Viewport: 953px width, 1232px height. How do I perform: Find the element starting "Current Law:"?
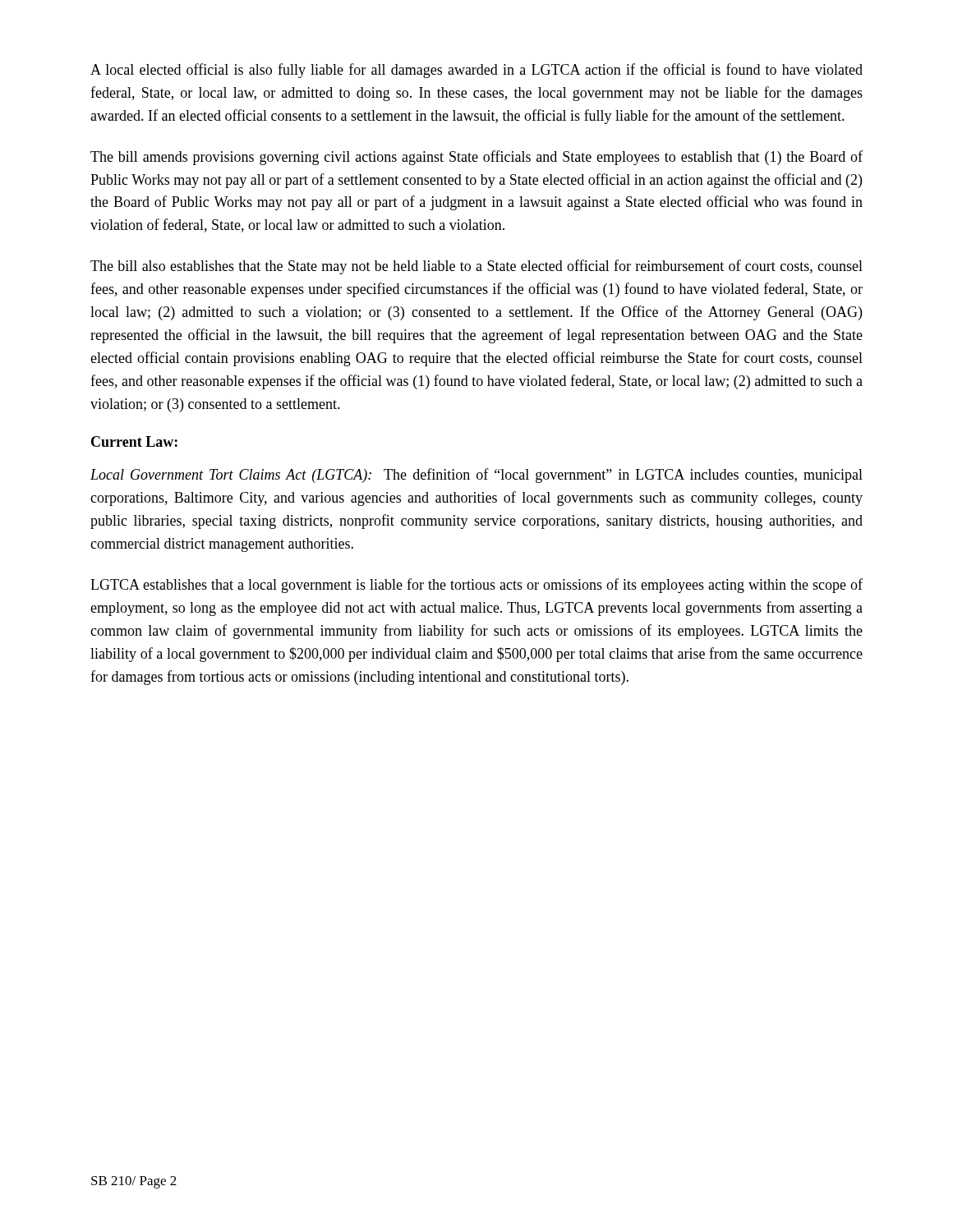point(134,442)
